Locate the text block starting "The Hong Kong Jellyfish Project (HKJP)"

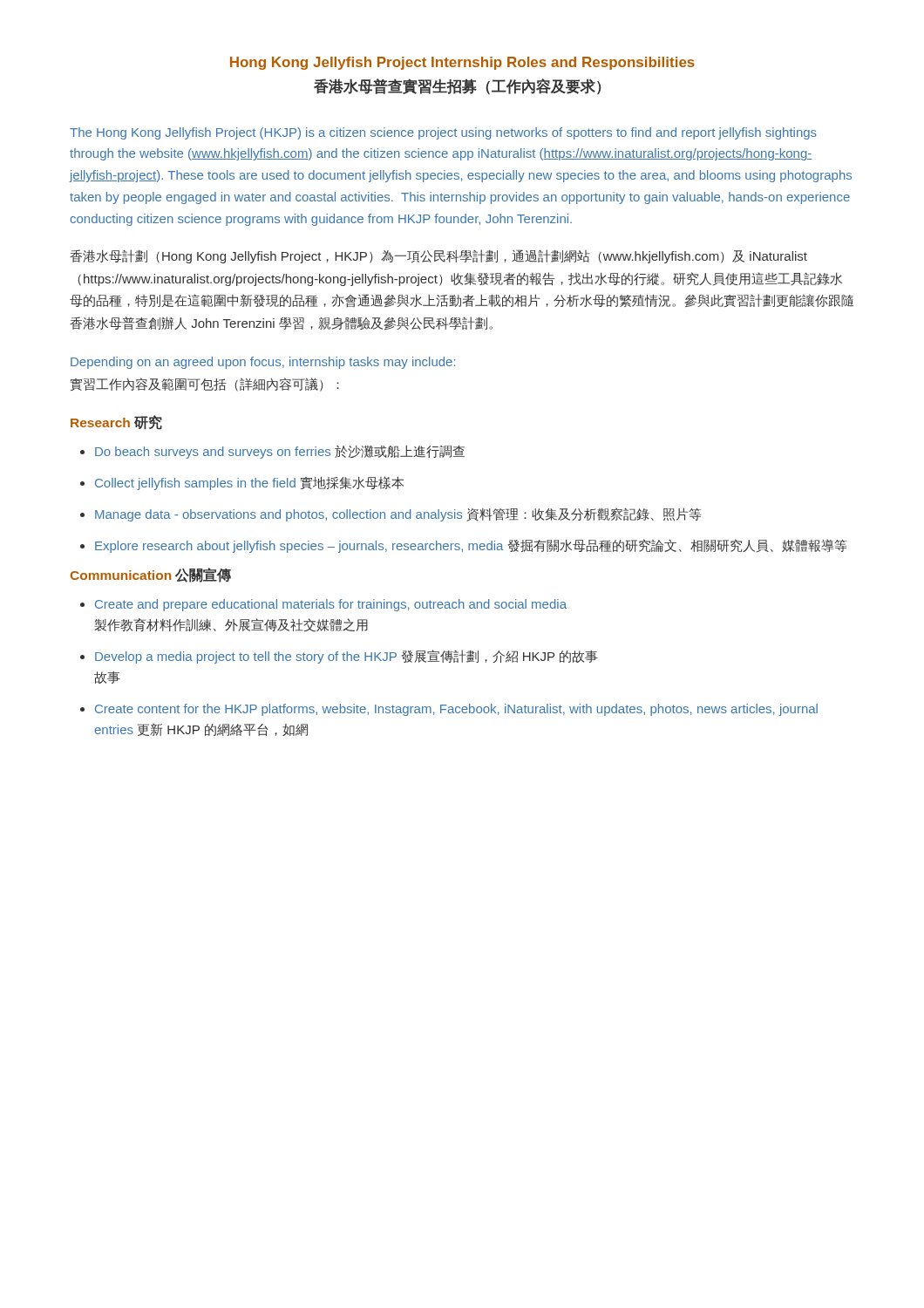pyautogui.click(x=461, y=175)
